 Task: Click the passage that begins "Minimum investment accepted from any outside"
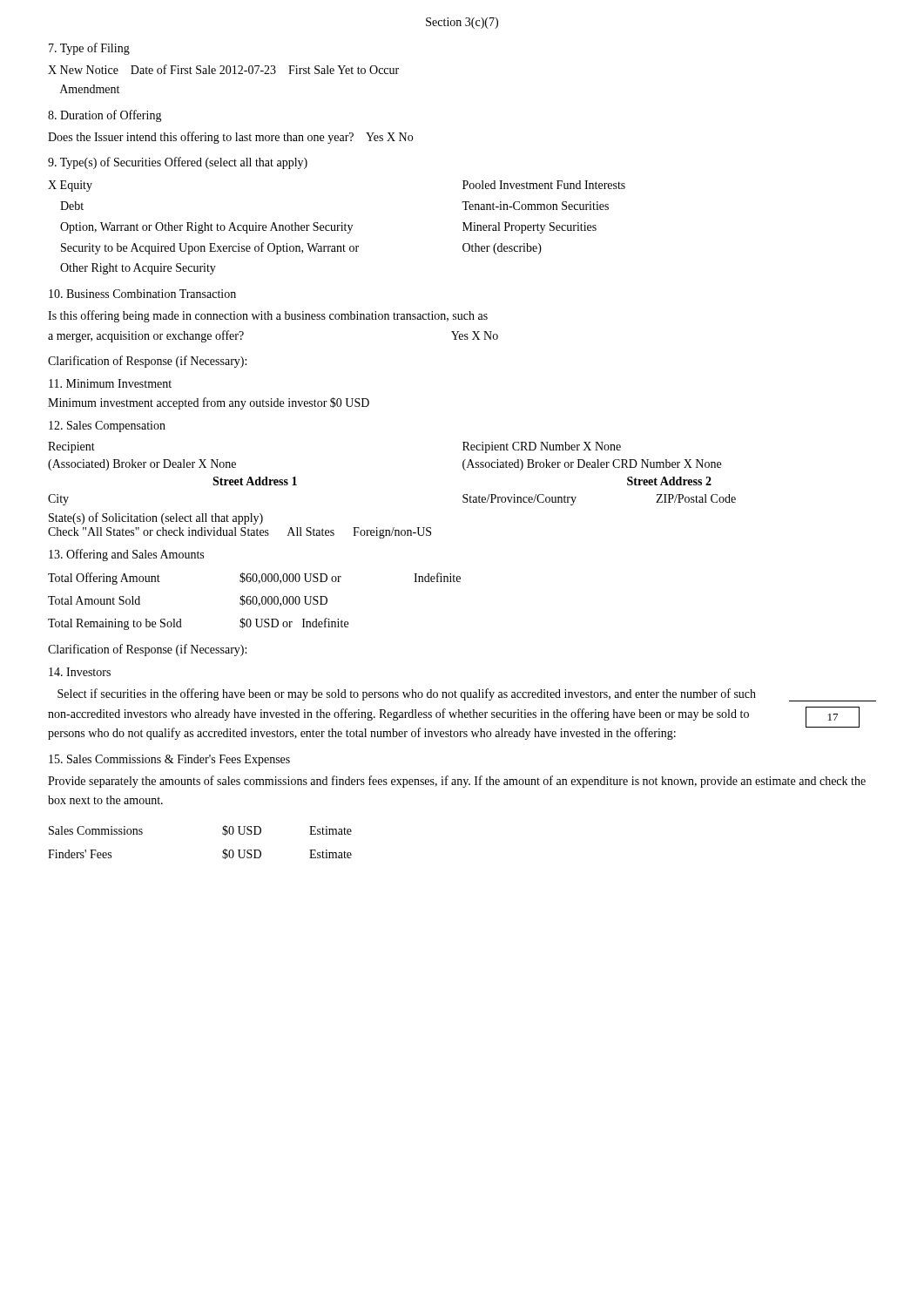pyautogui.click(x=209, y=403)
